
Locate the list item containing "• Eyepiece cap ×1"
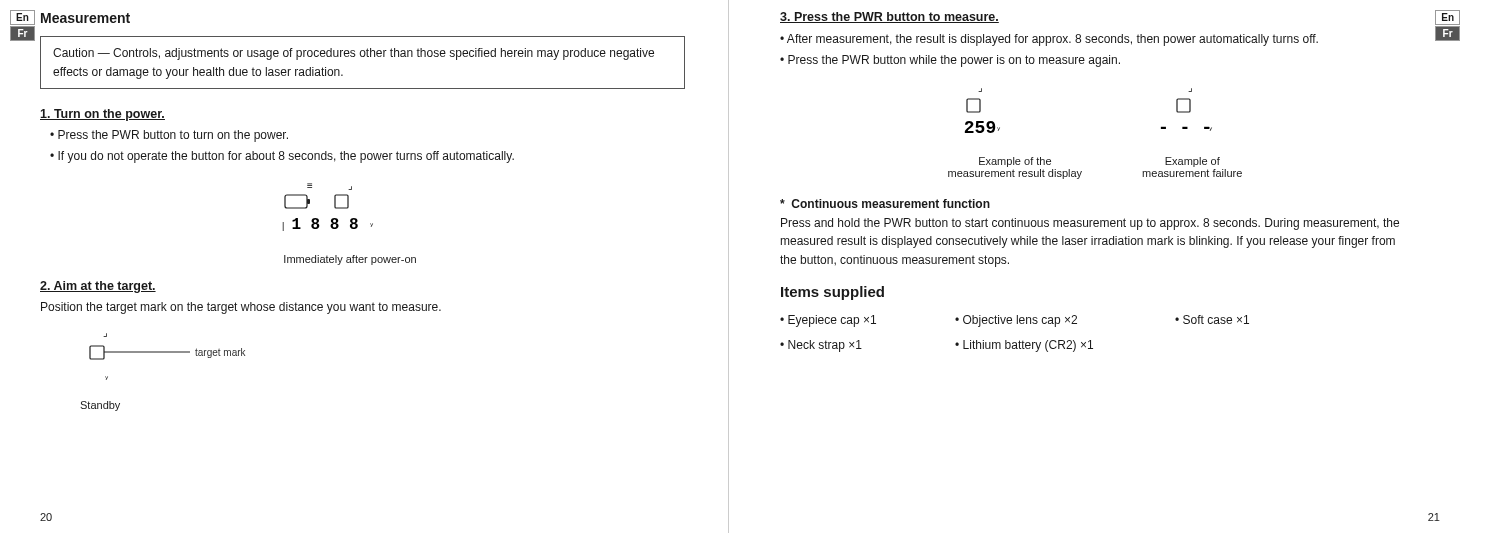[x=828, y=320]
